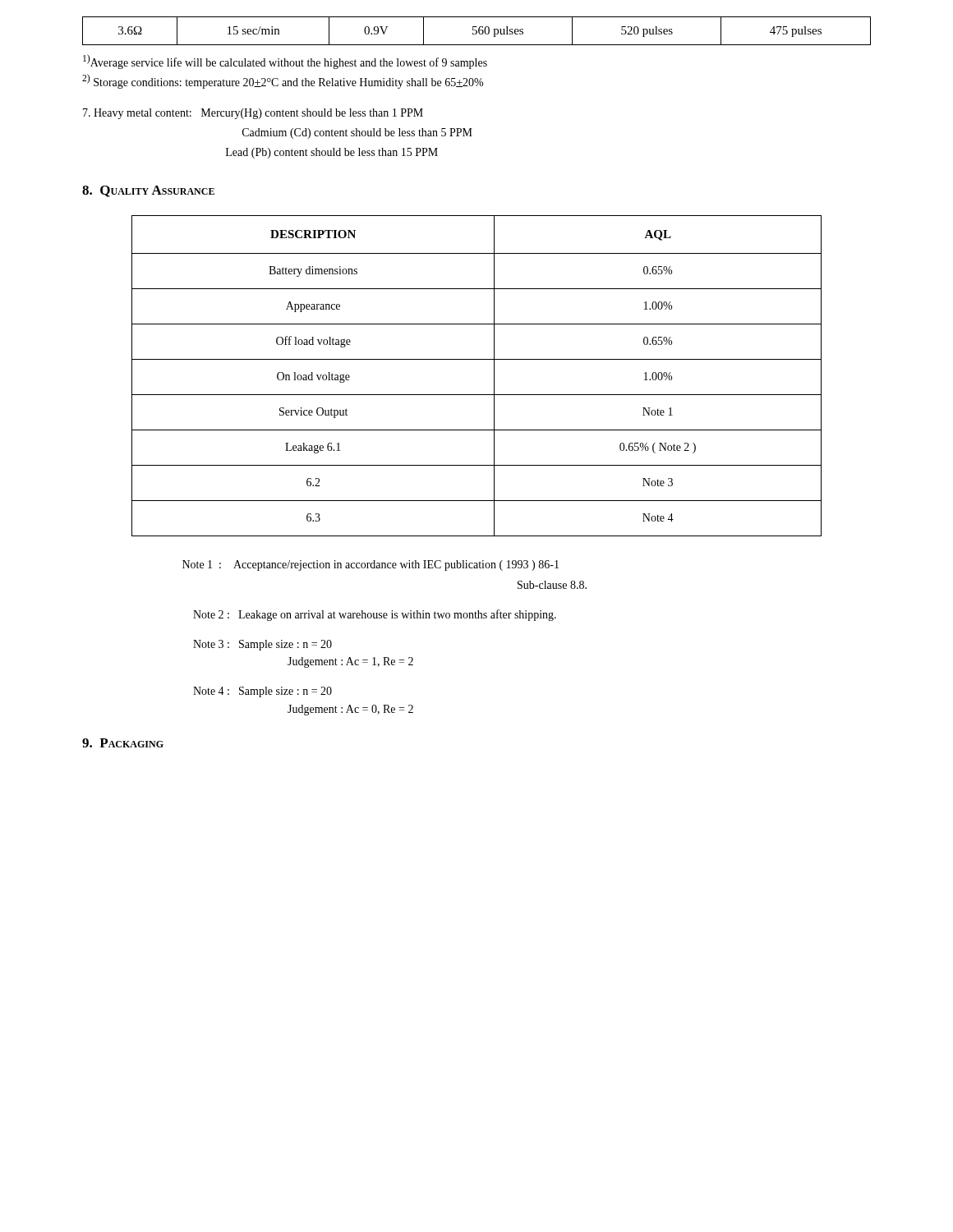Viewport: 953px width, 1232px height.
Task: Find the table that mentions "520 pulses"
Action: click(x=476, y=31)
